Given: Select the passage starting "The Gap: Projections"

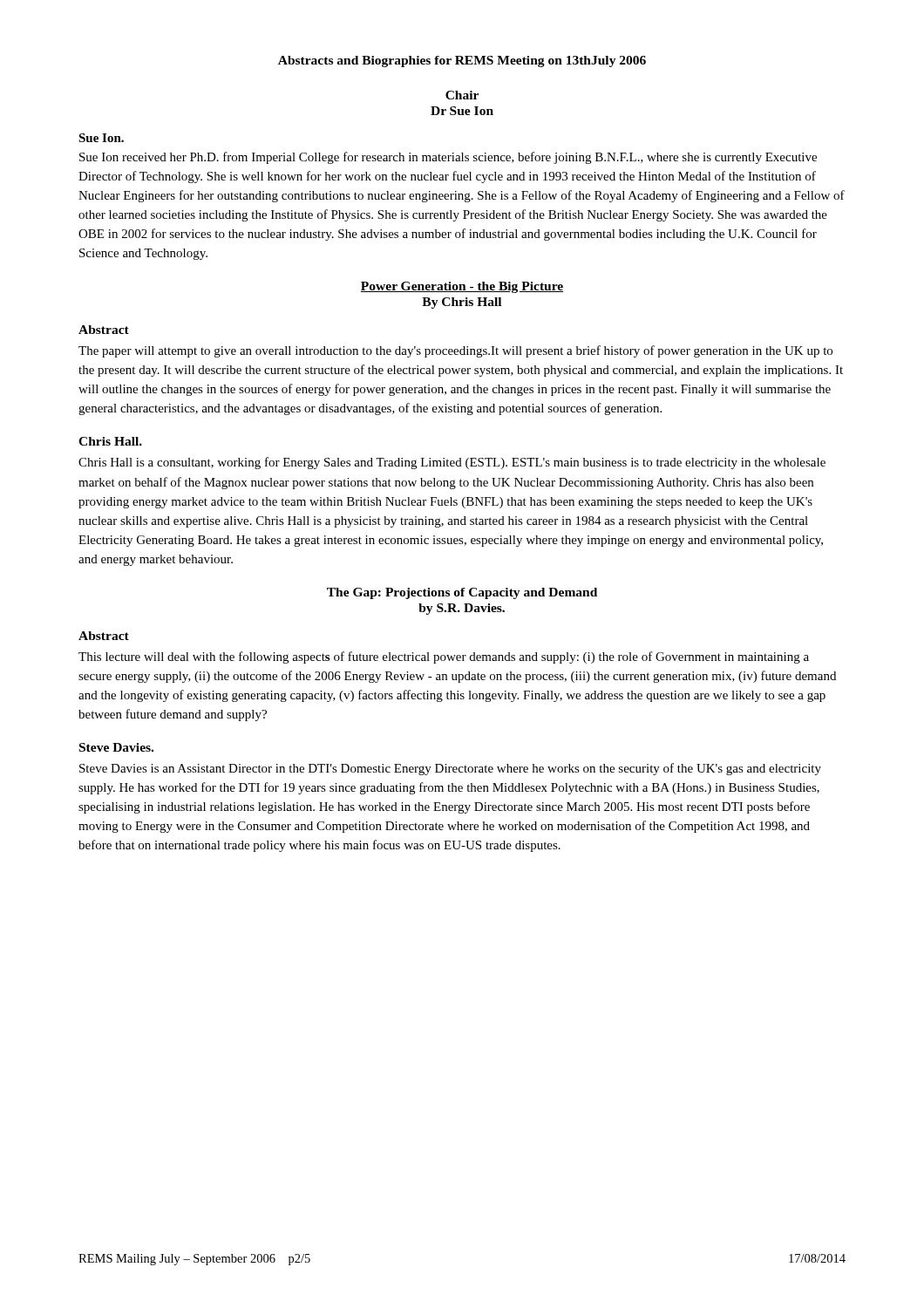Looking at the screenshot, I should [x=462, y=599].
